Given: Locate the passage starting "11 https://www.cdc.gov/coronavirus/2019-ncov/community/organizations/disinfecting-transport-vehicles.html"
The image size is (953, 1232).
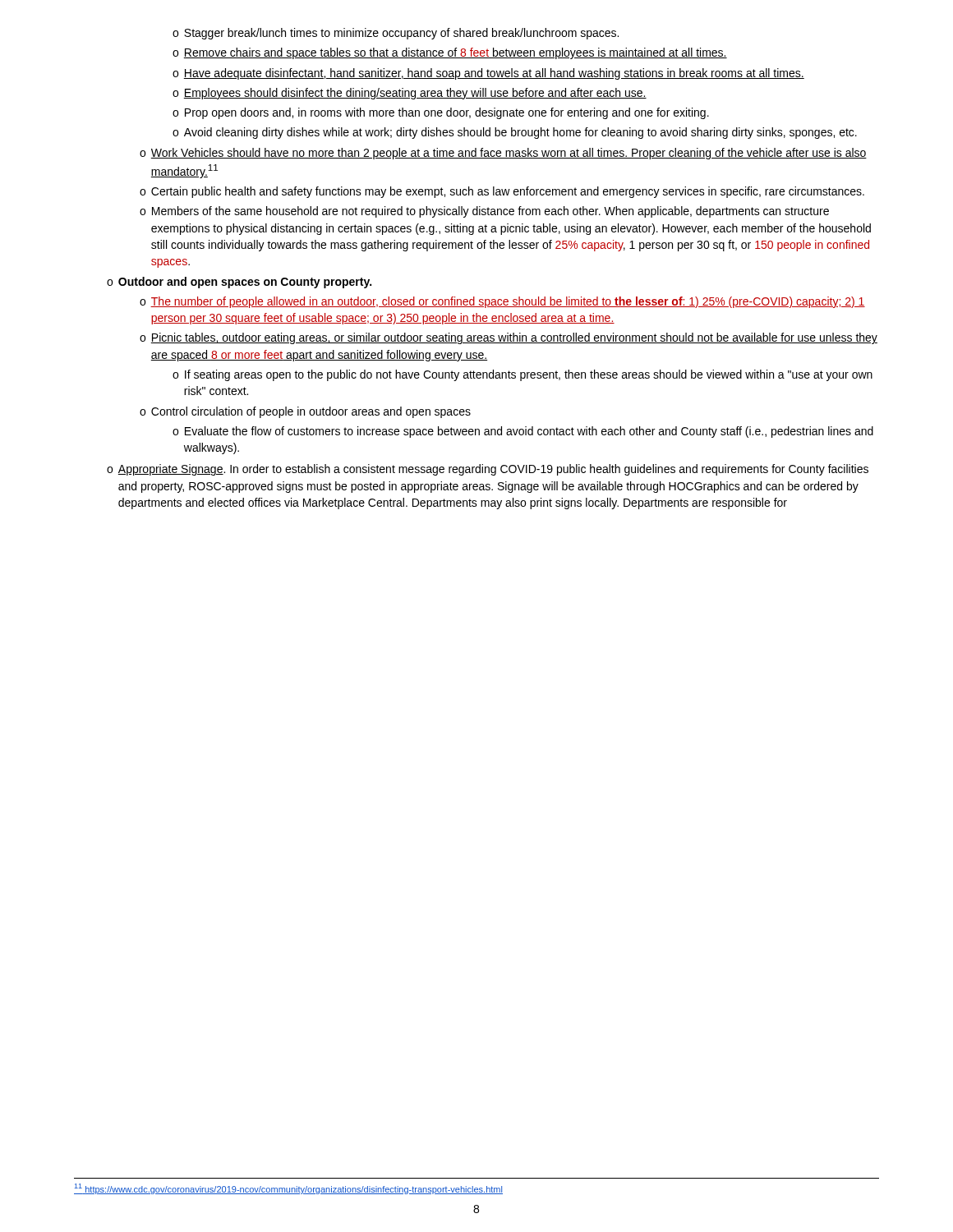Looking at the screenshot, I should click(x=288, y=1188).
